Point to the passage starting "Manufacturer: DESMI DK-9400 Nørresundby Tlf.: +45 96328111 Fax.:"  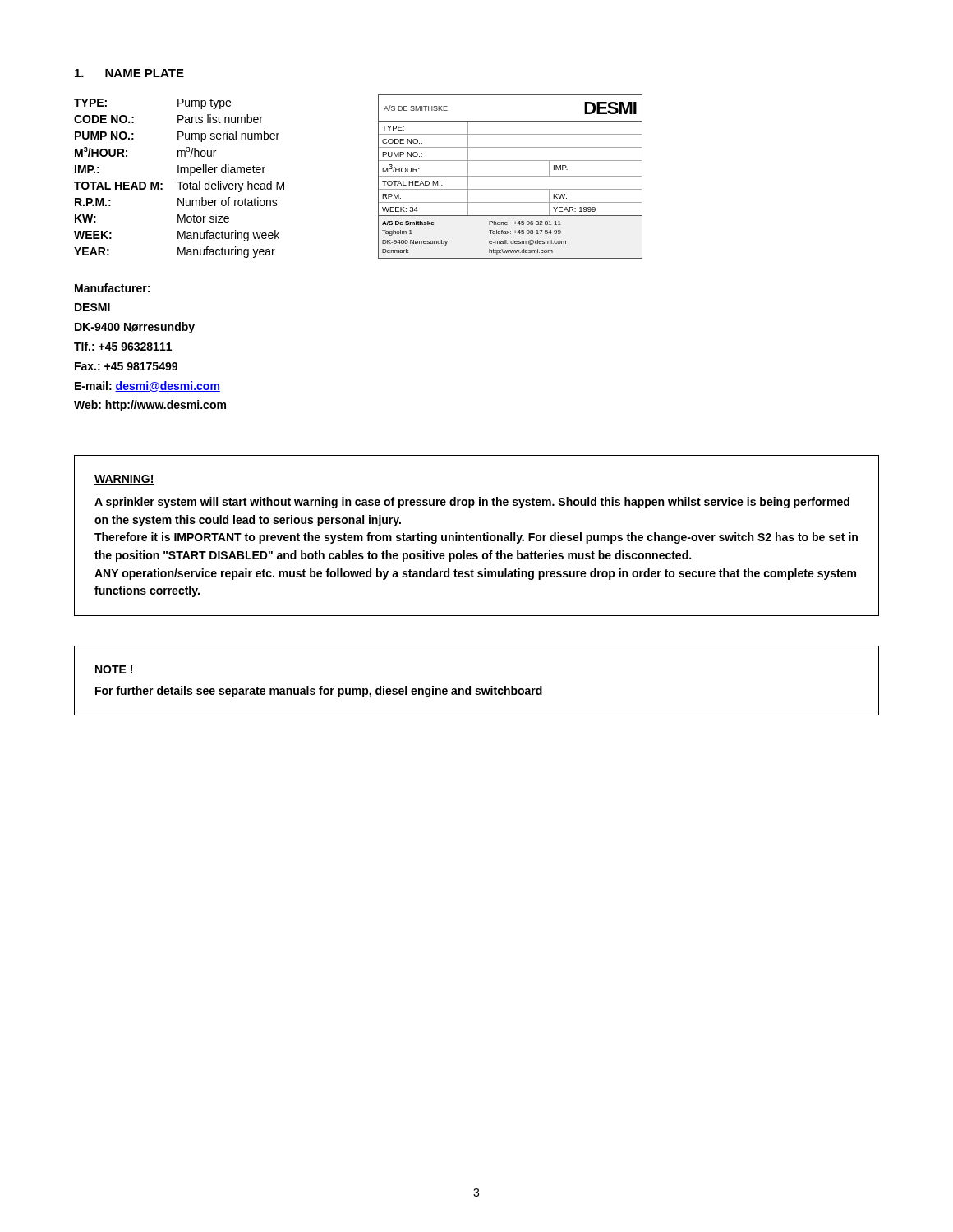coord(150,347)
